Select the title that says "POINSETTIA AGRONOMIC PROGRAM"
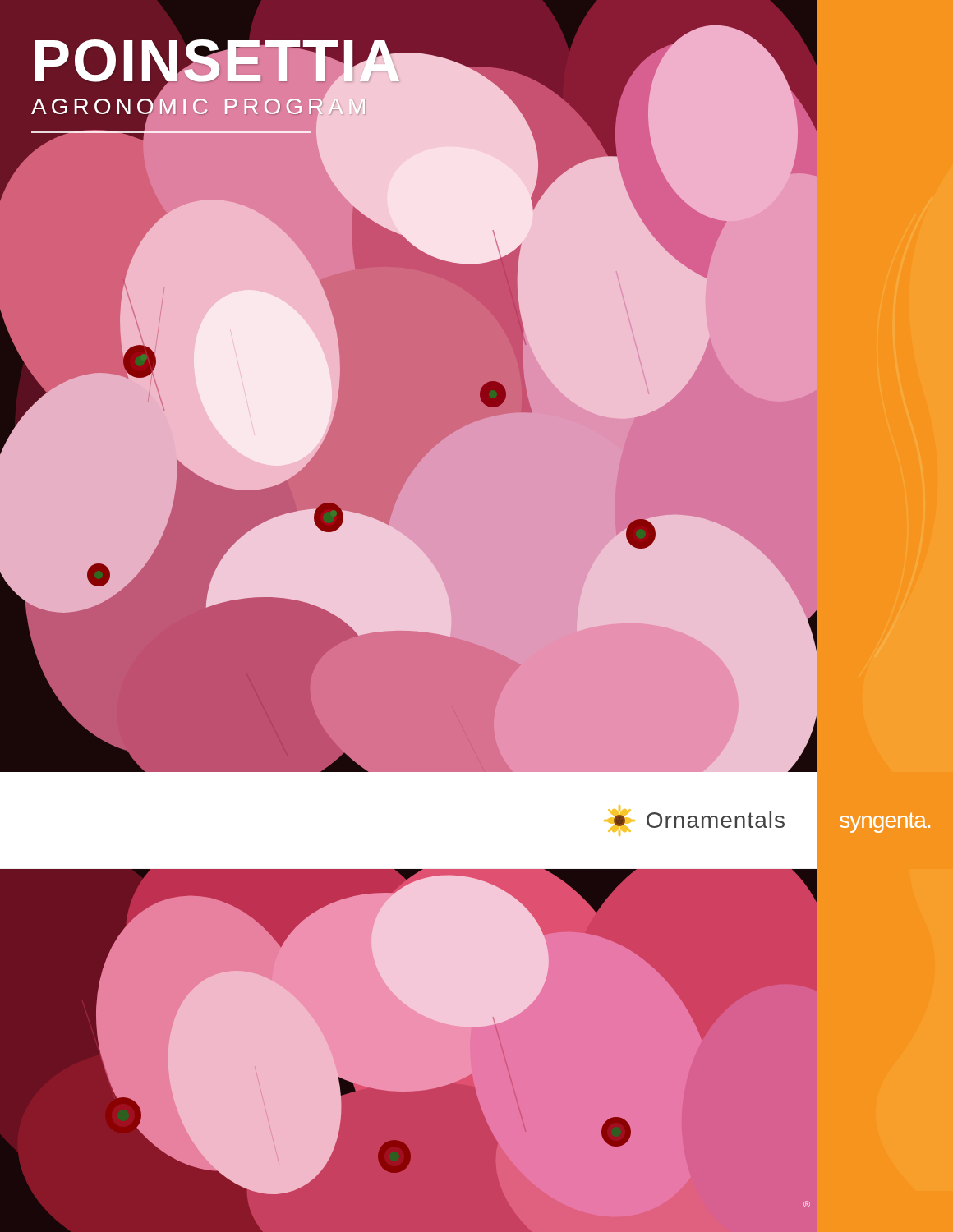Image resolution: width=953 pixels, height=1232 pixels. (217, 82)
